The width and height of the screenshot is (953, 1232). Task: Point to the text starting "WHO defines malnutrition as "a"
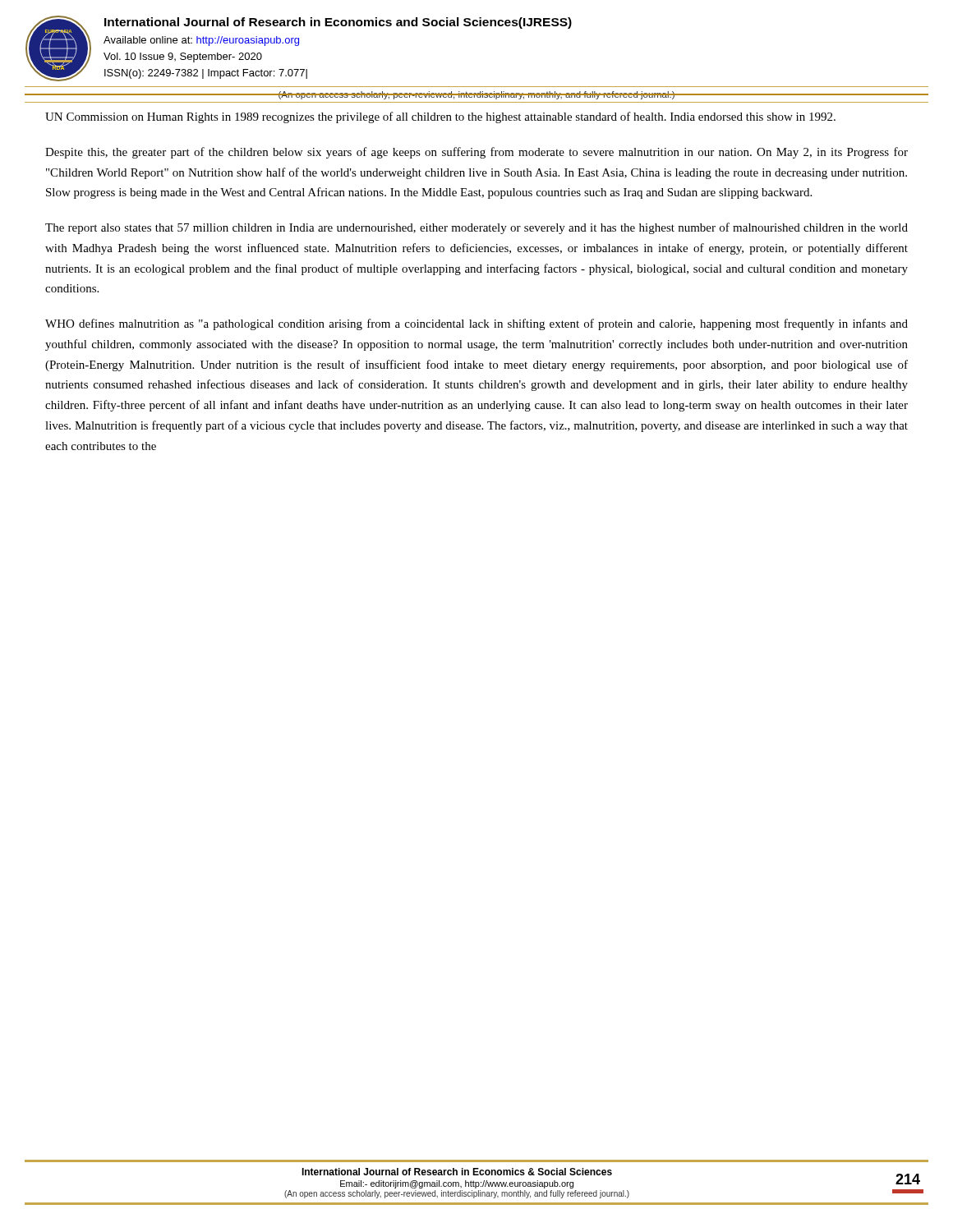click(476, 385)
